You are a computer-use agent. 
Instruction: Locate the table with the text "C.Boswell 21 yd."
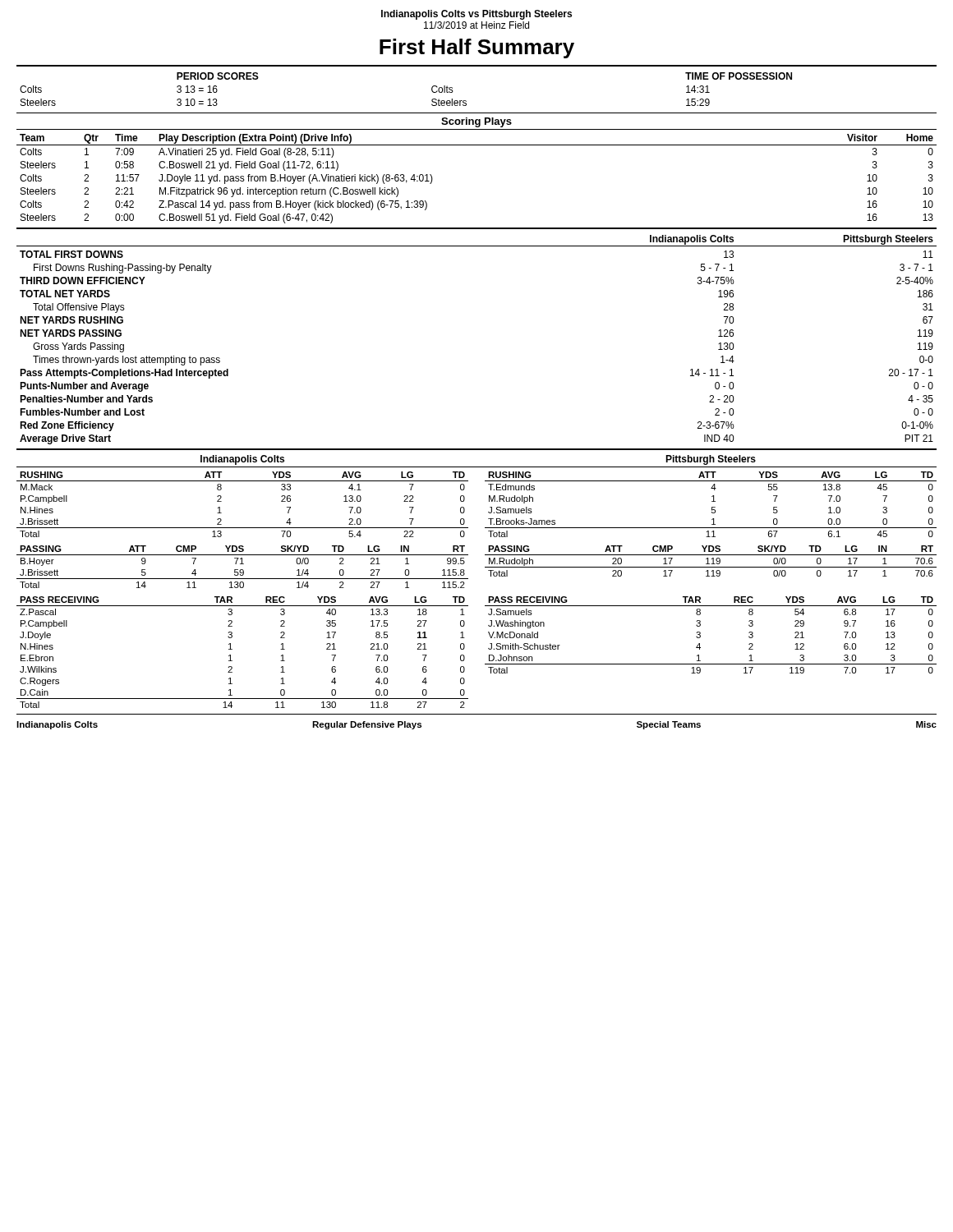[x=476, y=178]
